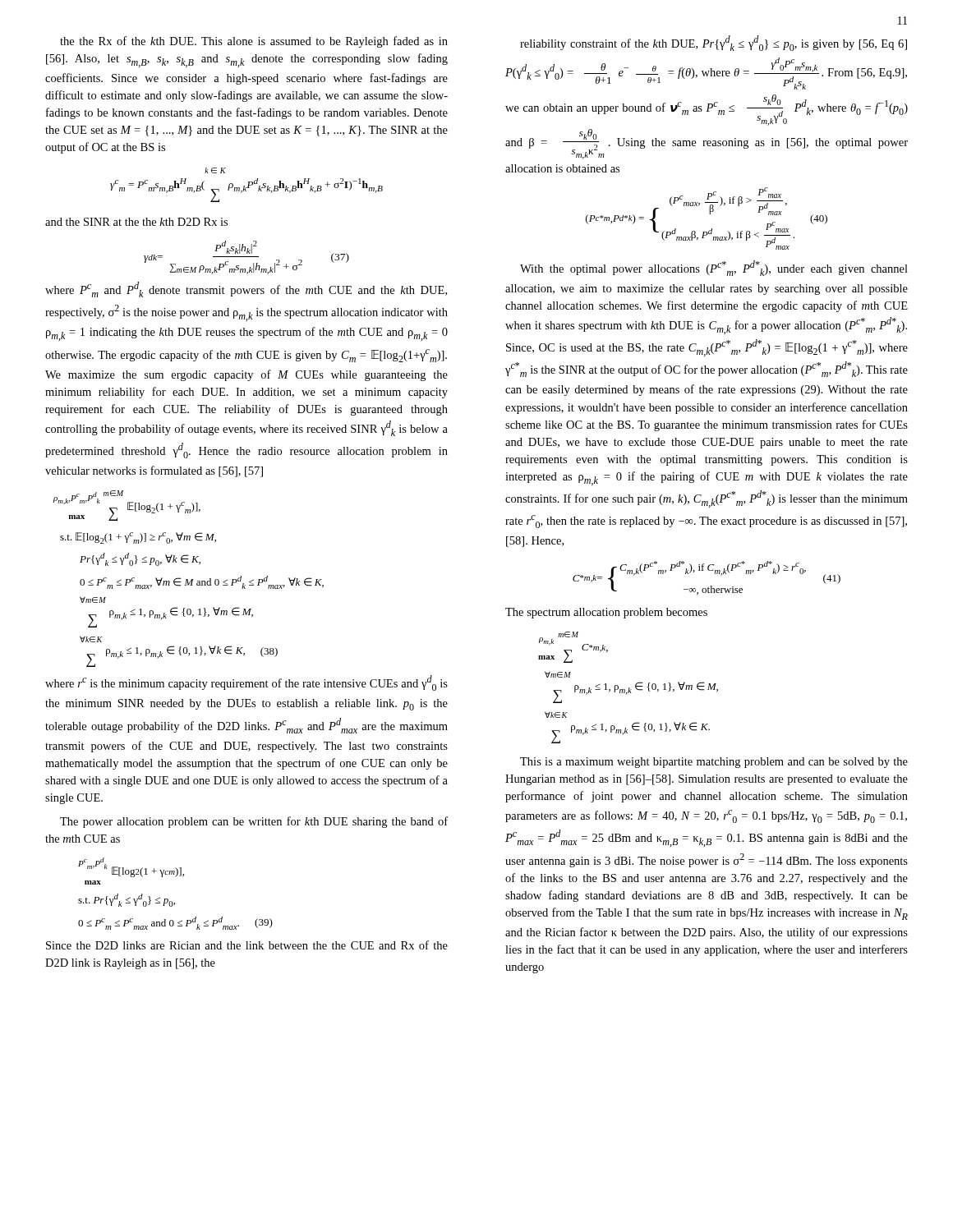The image size is (953, 1232).
Task: Navigate to the region starting "and the SINR at the the kth"
Action: 136,222
